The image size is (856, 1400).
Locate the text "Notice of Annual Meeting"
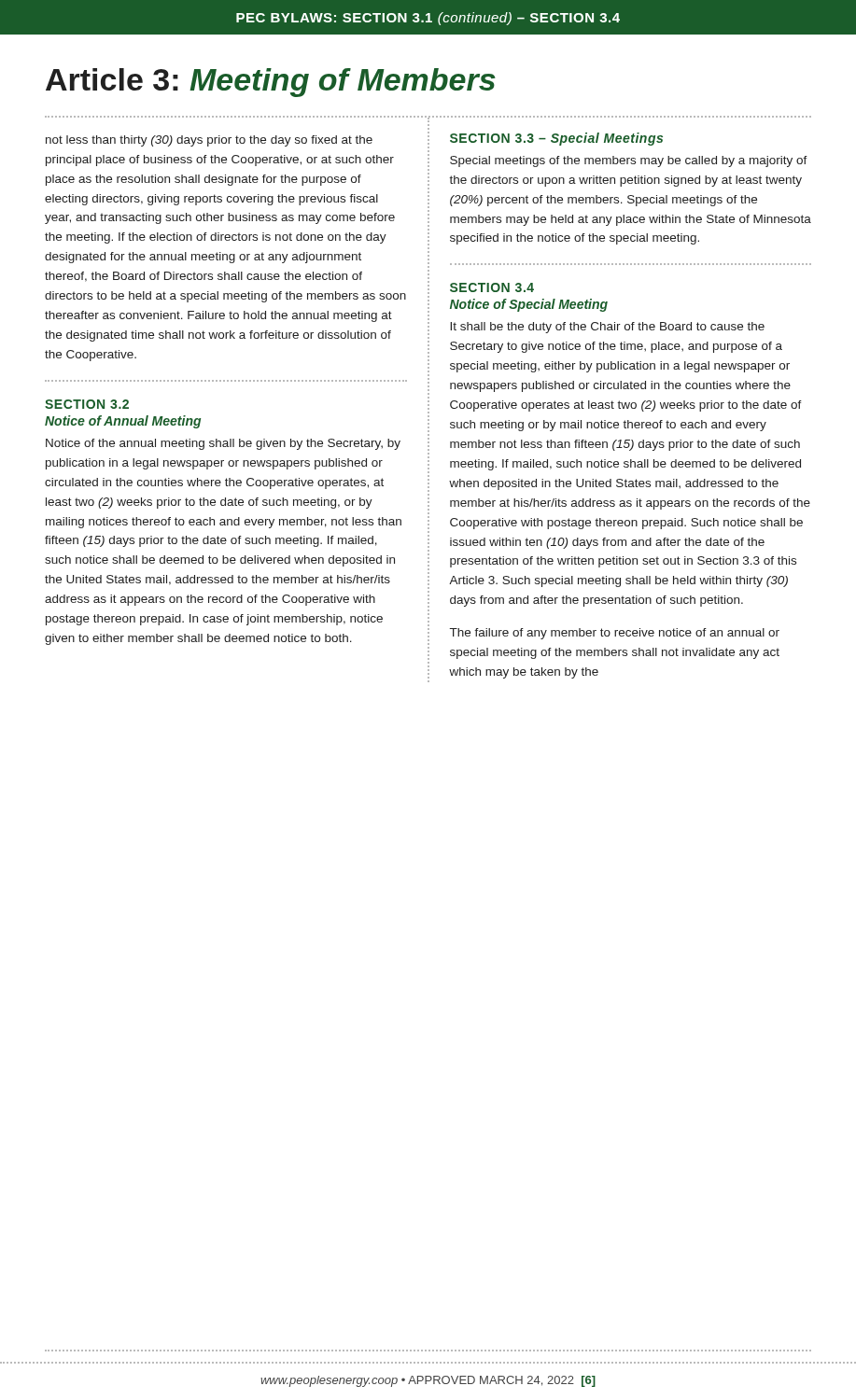pos(123,421)
